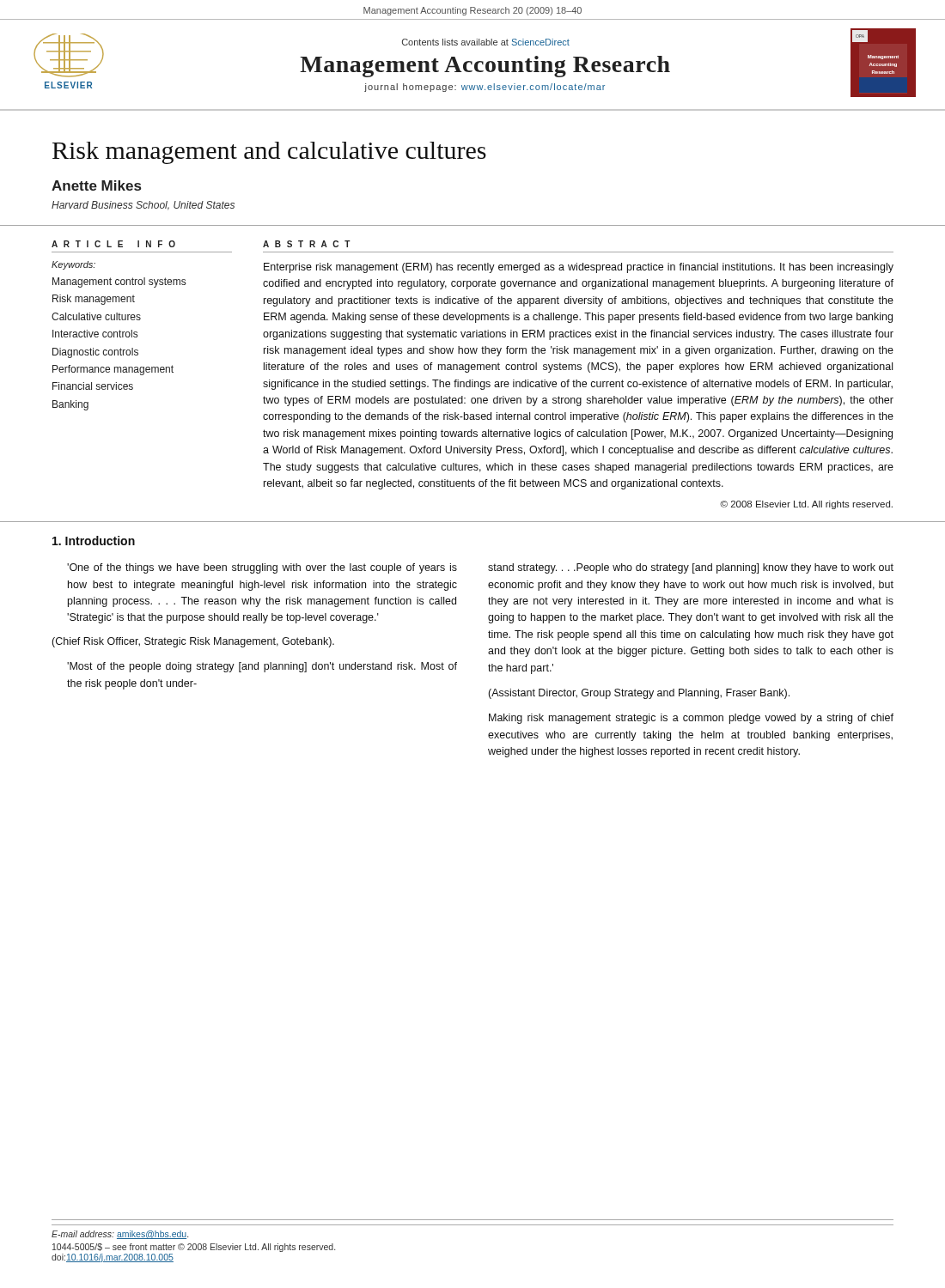Select the block starting "Anette Mikes"
Screen dimensions: 1288x945
97,186
